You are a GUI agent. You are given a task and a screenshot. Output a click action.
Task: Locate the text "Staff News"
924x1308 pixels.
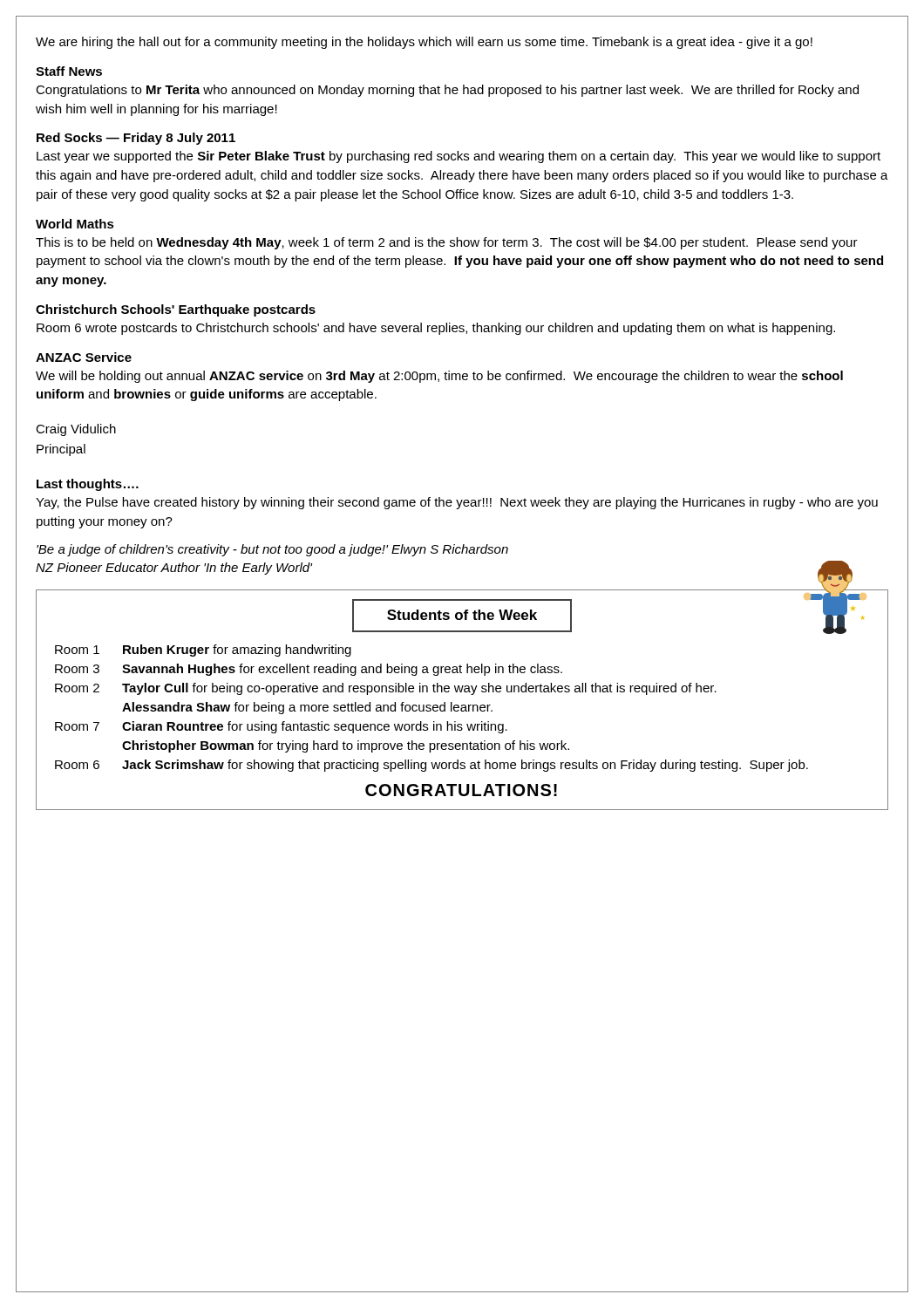pos(69,71)
